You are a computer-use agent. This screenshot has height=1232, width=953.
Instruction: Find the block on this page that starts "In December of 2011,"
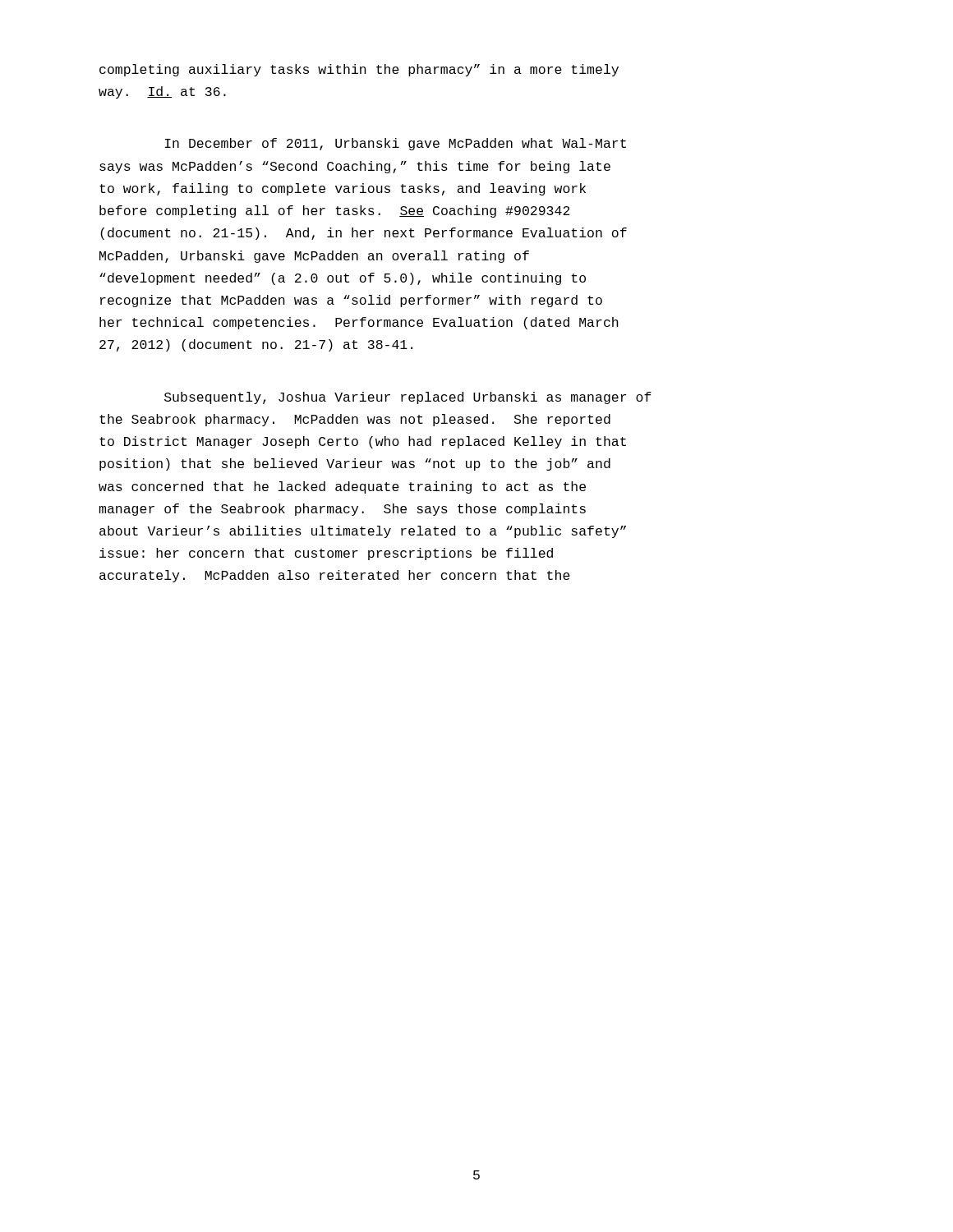tap(363, 245)
